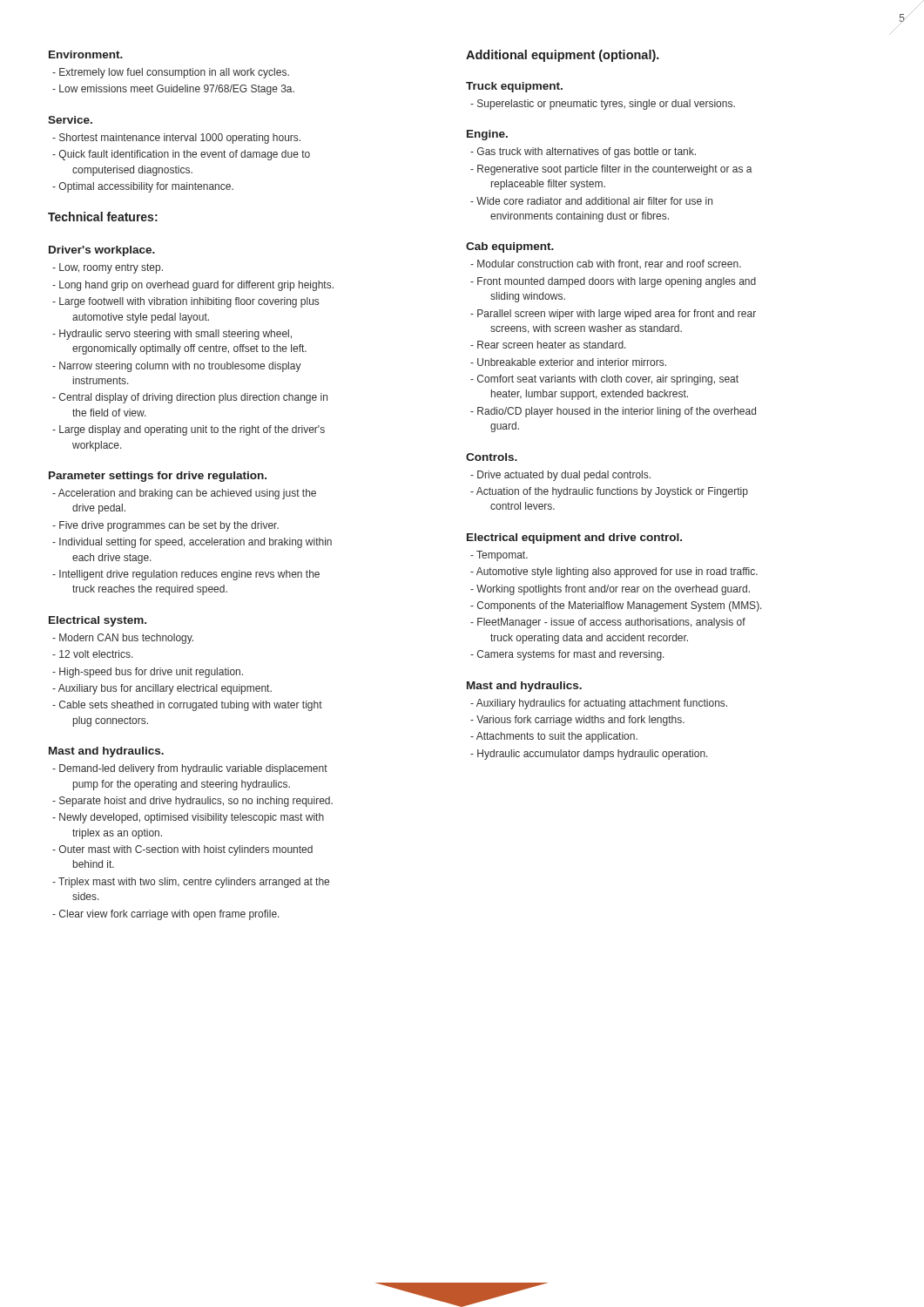Image resolution: width=924 pixels, height=1307 pixels.
Task: Click on the list item that reads "Components of the"
Action: 616,606
